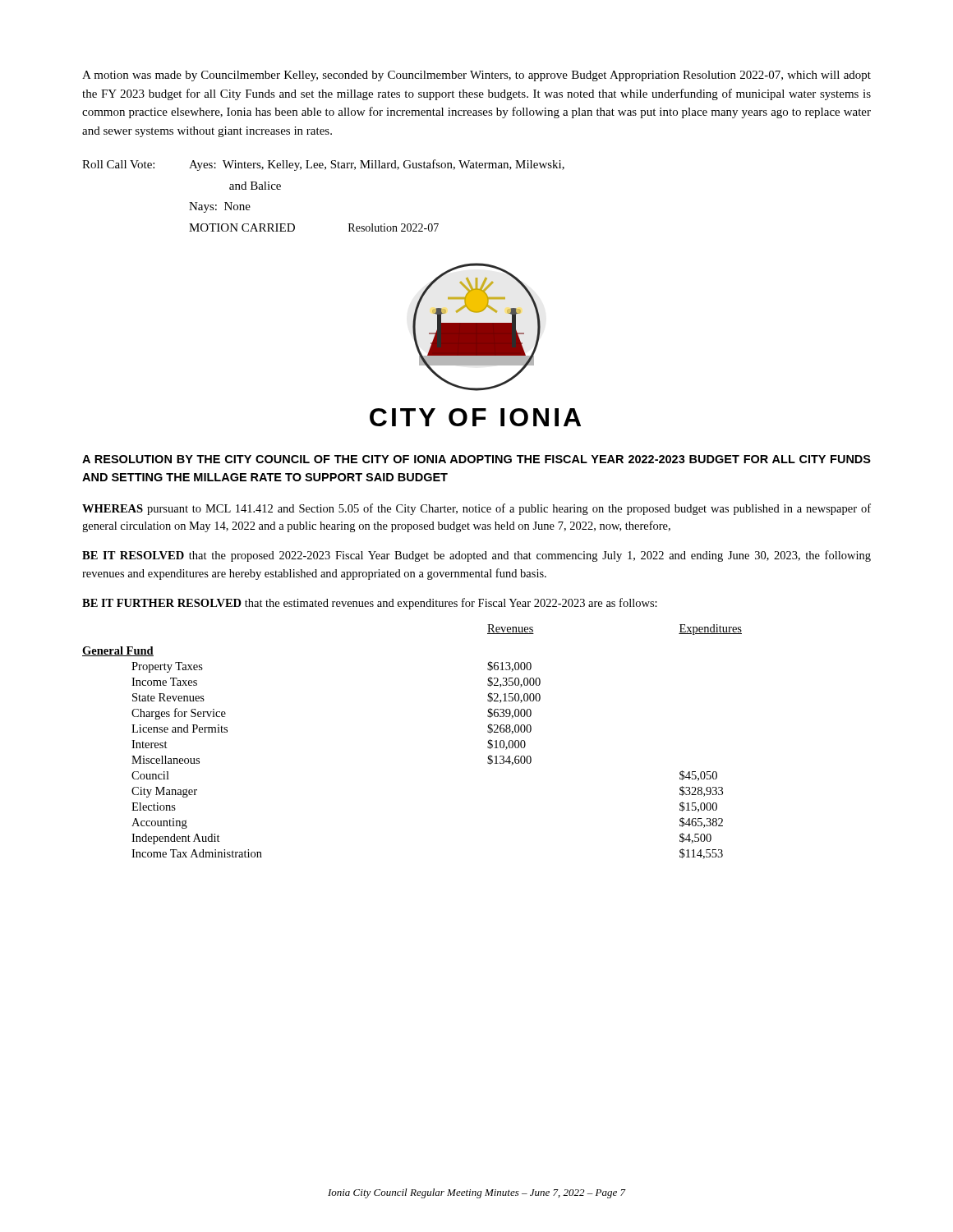Screen dimensions: 1232x953
Task: Locate the block of text that opens with "BE IT FURTHER RESOLVED that the estimated"
Action: [x=370, y=602]
